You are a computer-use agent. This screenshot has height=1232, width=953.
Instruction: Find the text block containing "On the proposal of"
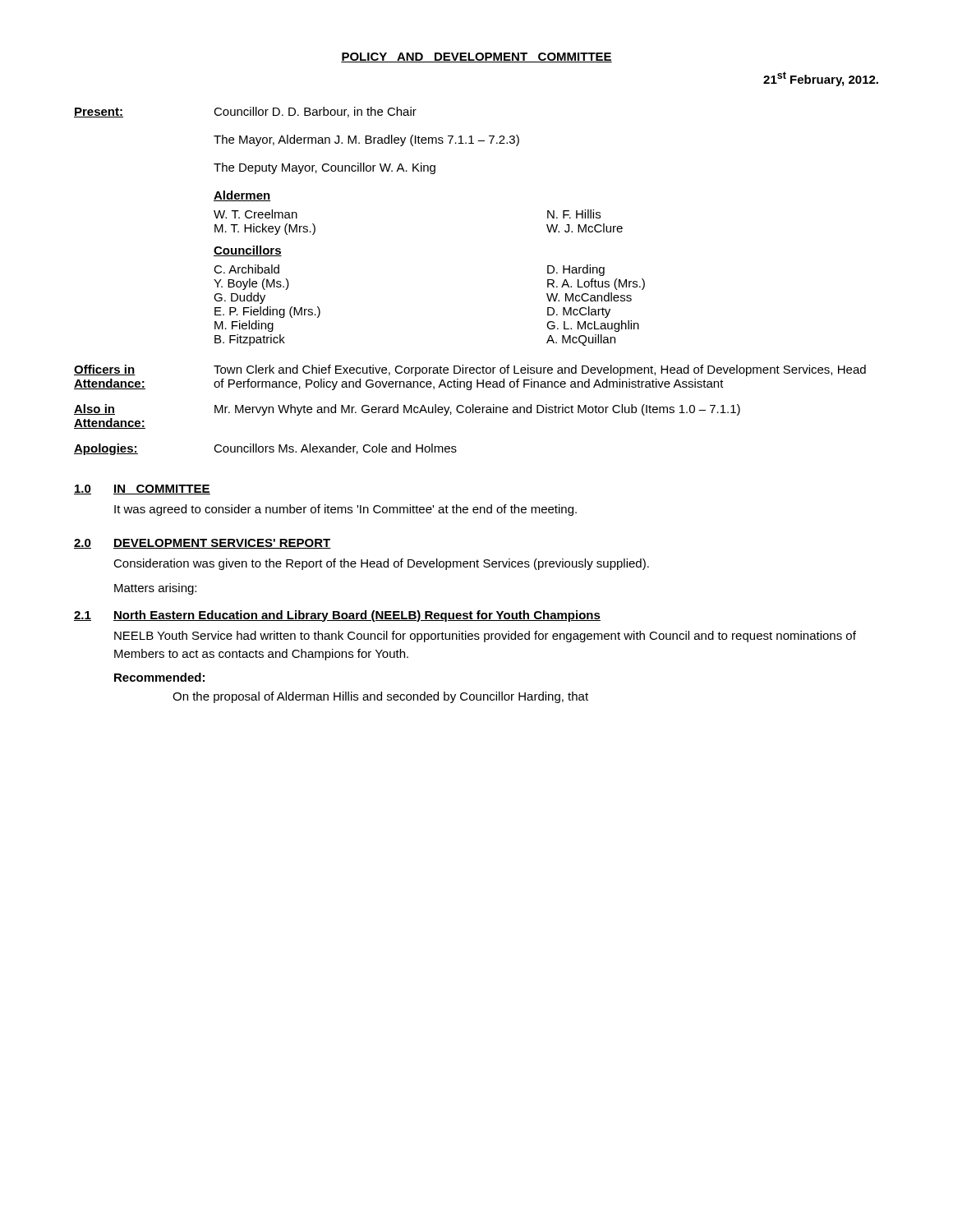(380, 696)
